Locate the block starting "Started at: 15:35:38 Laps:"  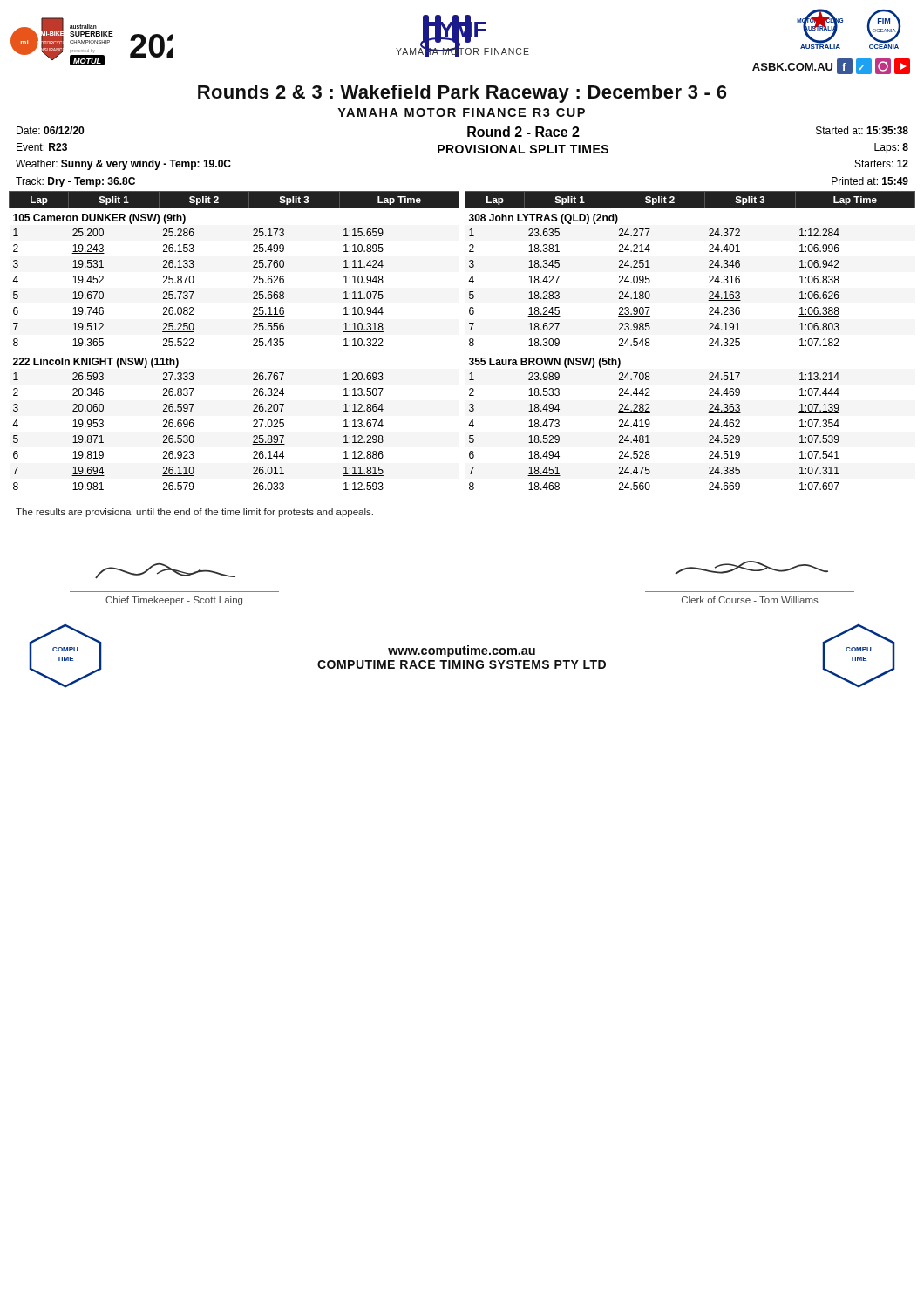[x=862, y=156]
